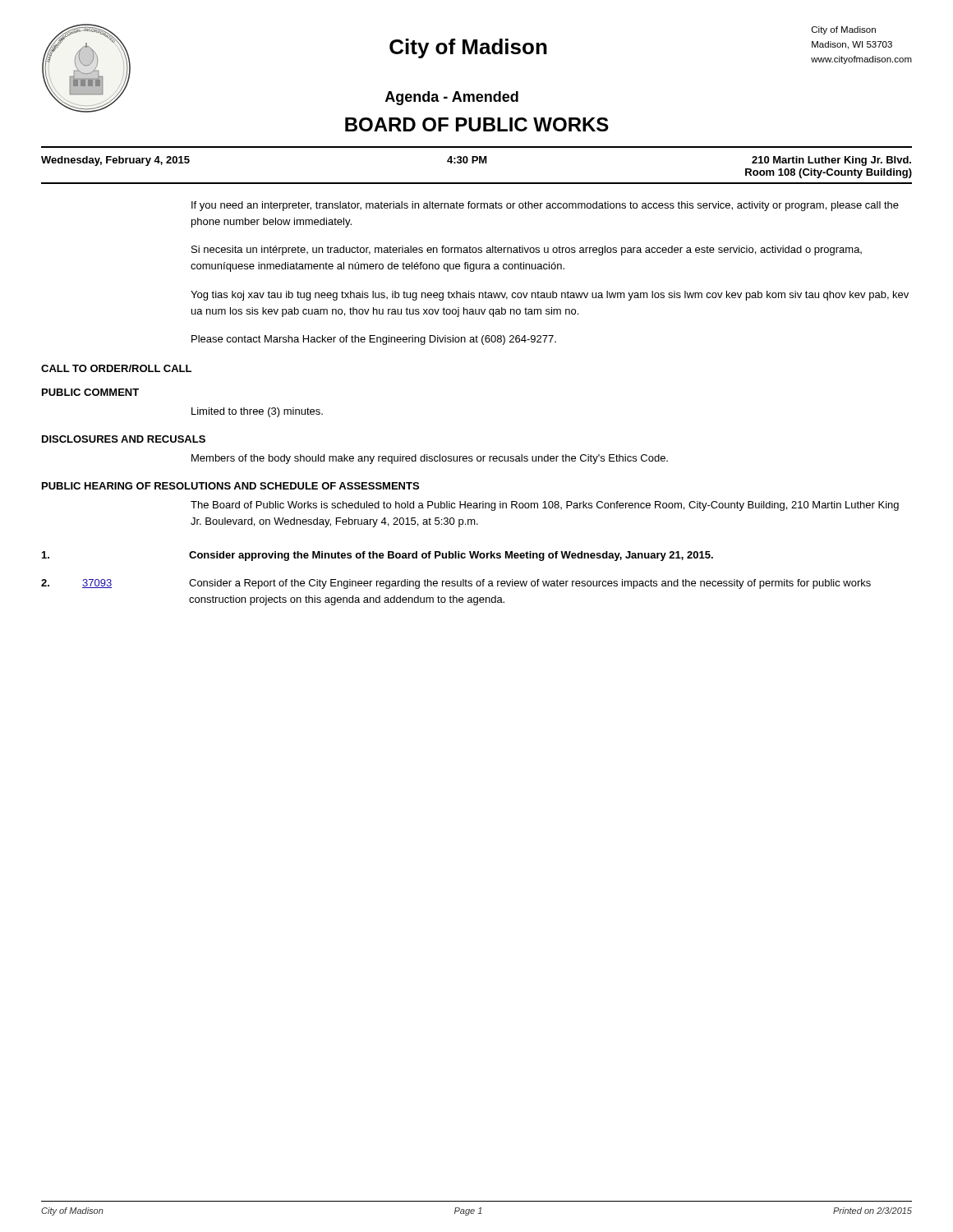This screenshot has width=953, height=1232.
Task: Click on the title with the text "BOARD OF PUBLIC WORKS"
Action: tap(476, 124)
